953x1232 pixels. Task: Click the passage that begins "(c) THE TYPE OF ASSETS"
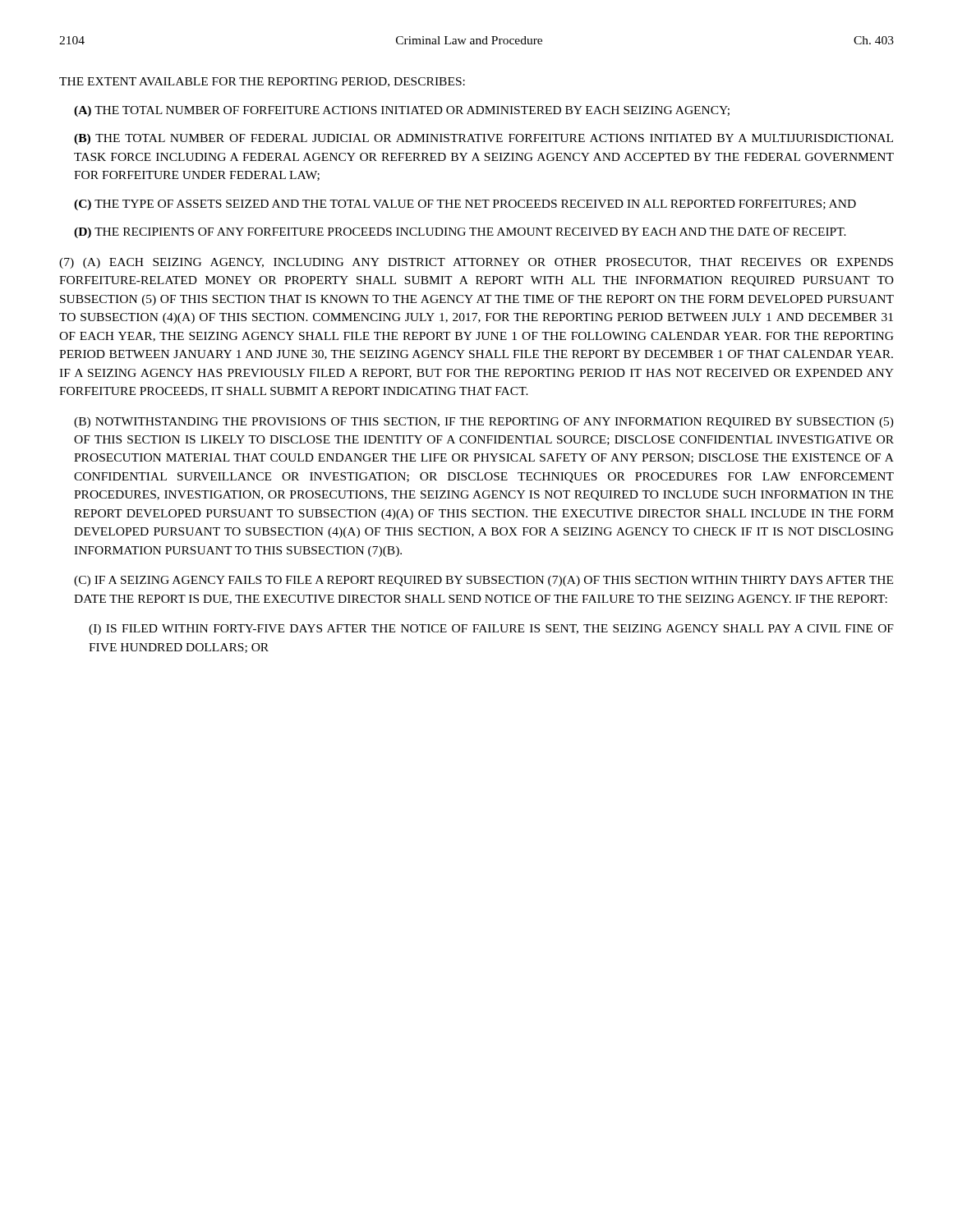tap(465, 203)
